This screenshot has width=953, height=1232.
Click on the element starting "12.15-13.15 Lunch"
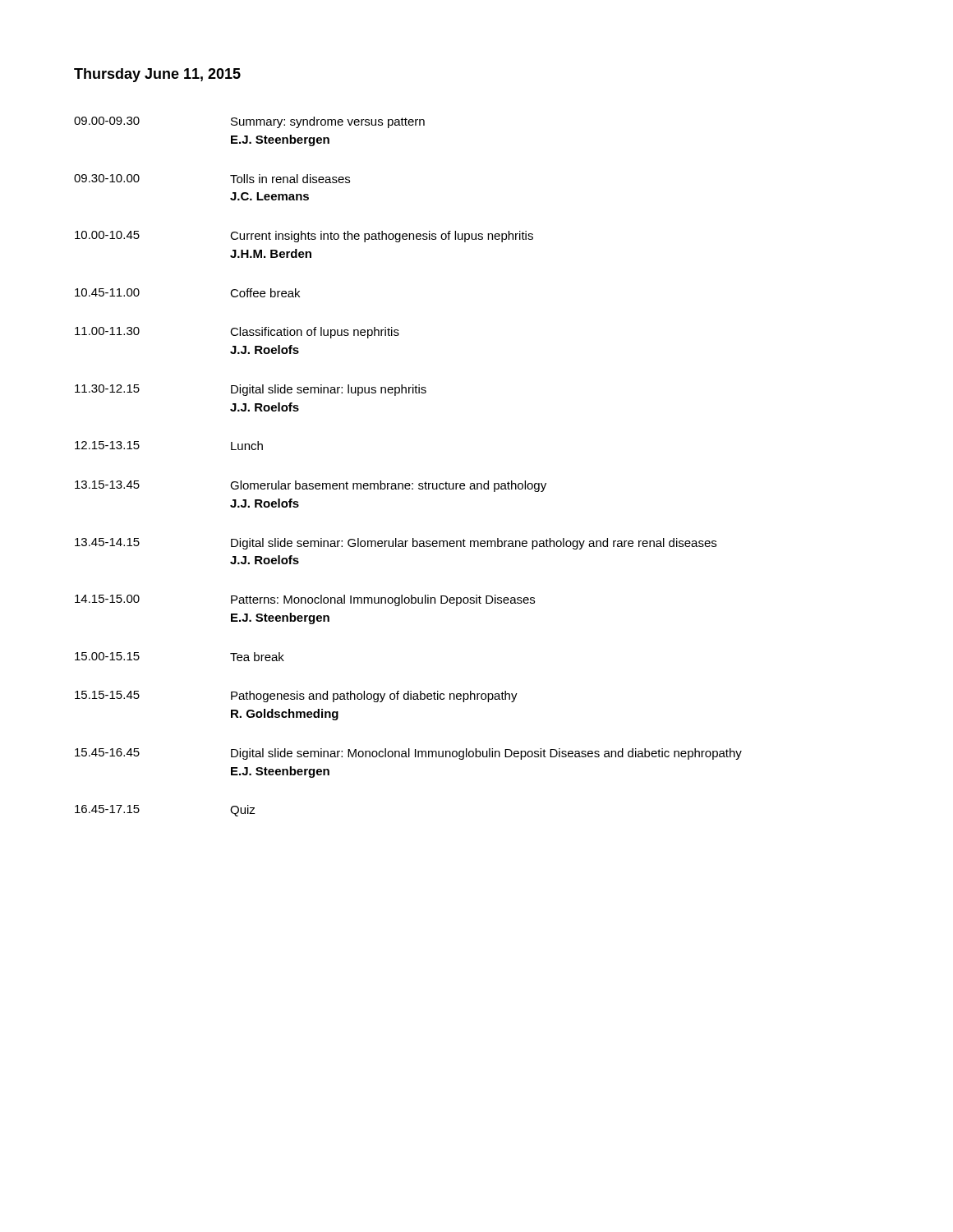coord(112,446)
